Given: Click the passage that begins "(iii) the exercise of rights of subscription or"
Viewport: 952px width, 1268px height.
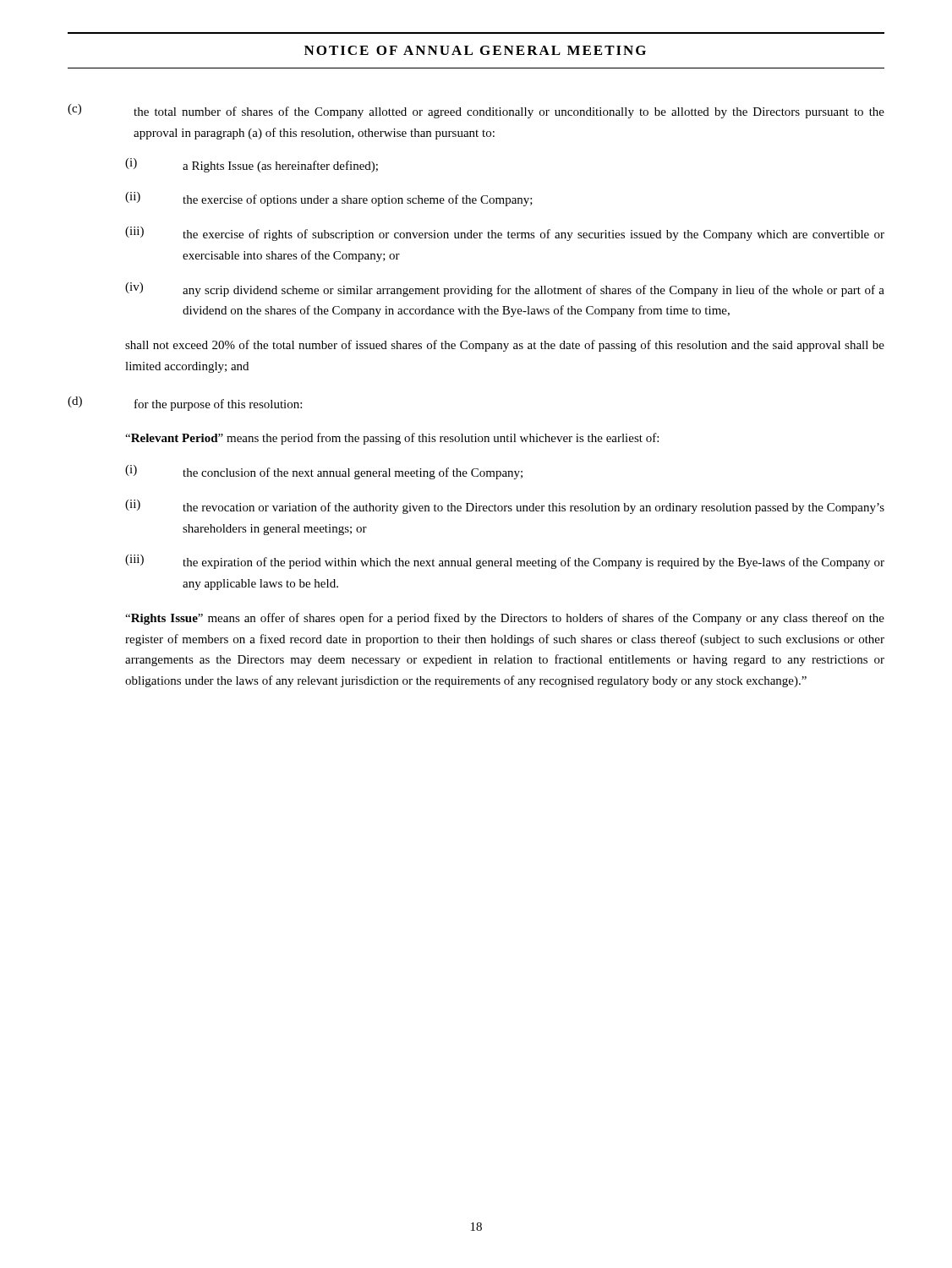Looking at the screenshot, I should coord(505,245).
